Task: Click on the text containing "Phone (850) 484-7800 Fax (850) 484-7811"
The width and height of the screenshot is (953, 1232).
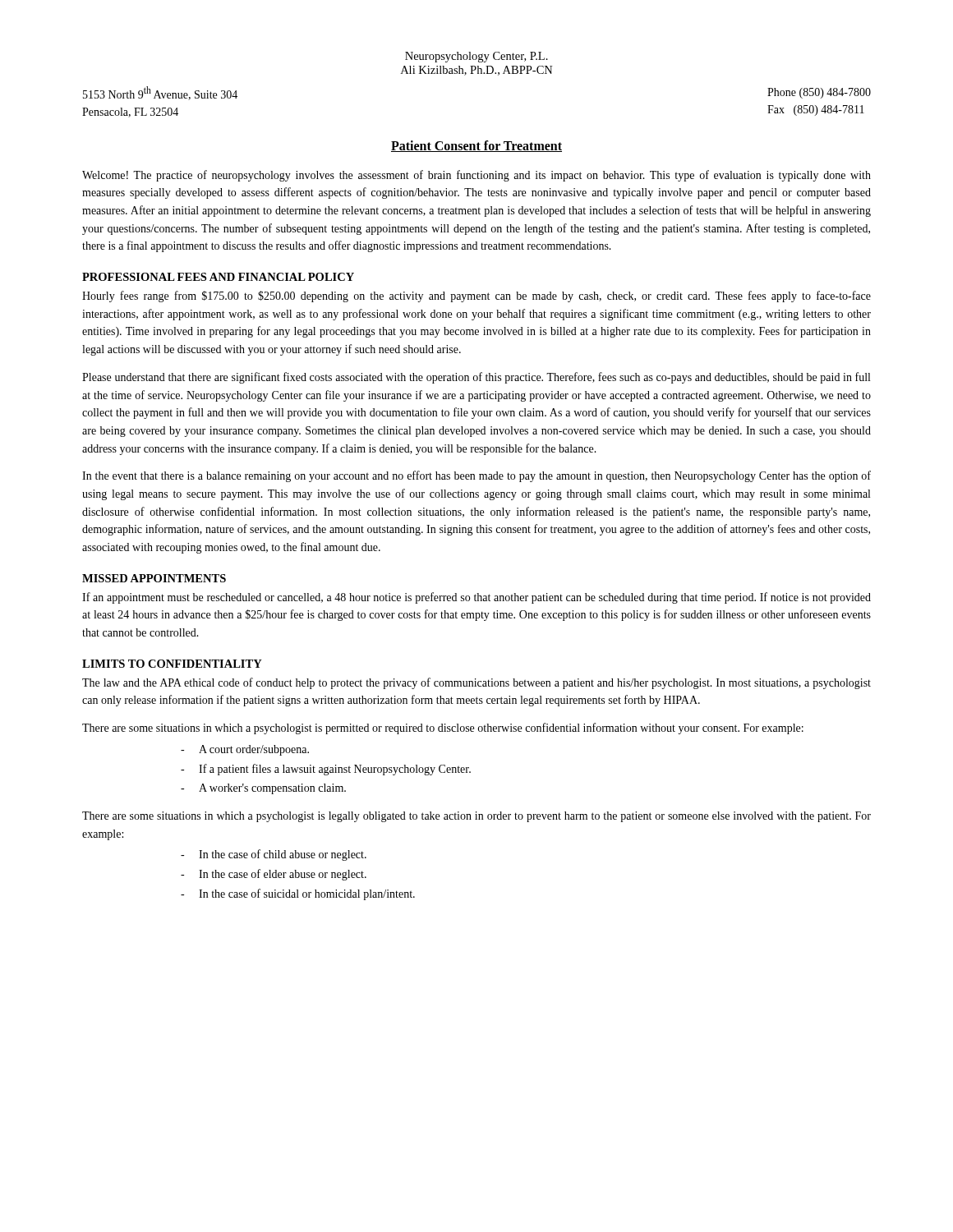Action: [x=819, y=101]
